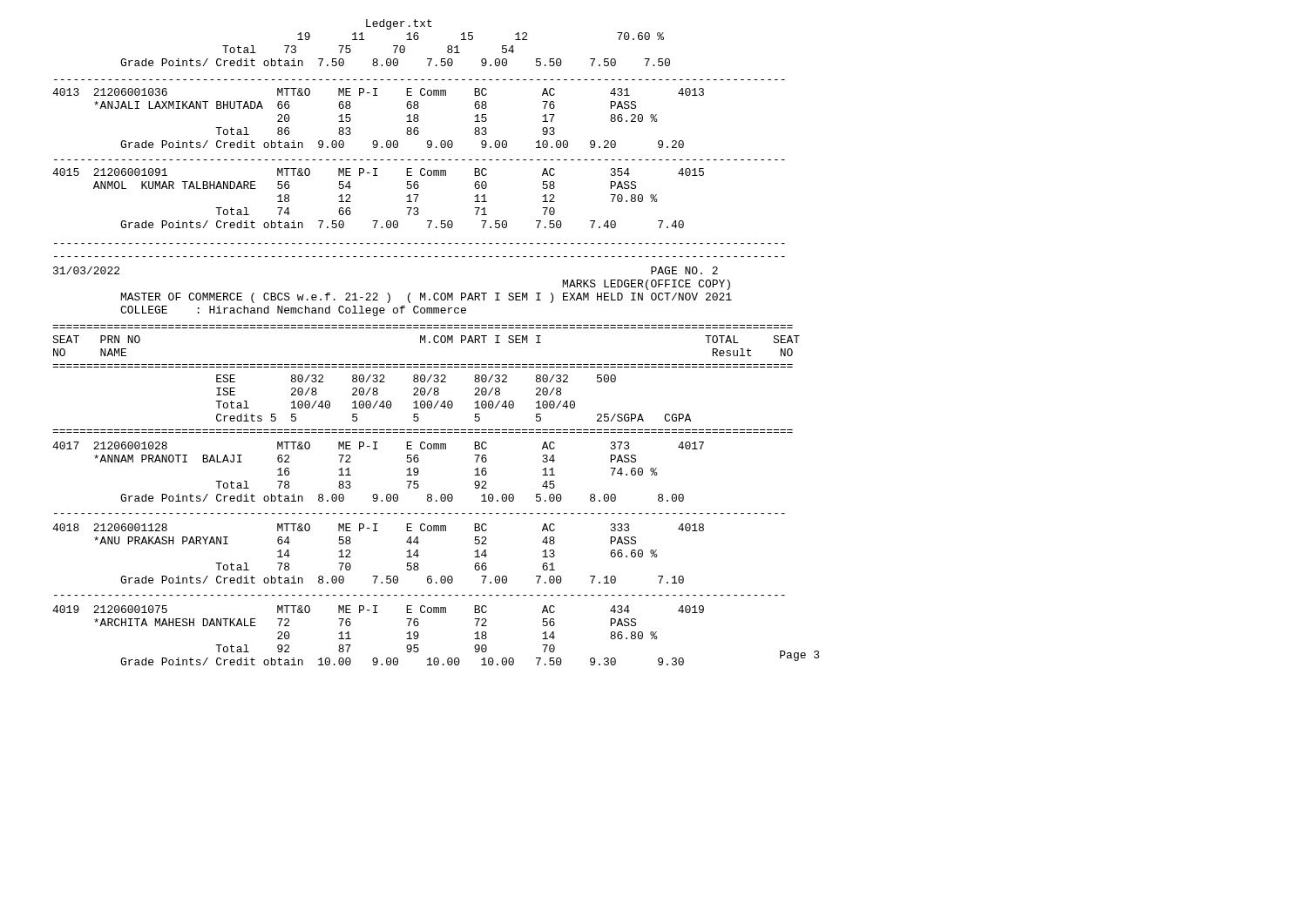Click on the block starting "Ledger.txt 19 11 16 15 12"
The height and width of the screenshot is (924, 1307).
coord(654,44)
